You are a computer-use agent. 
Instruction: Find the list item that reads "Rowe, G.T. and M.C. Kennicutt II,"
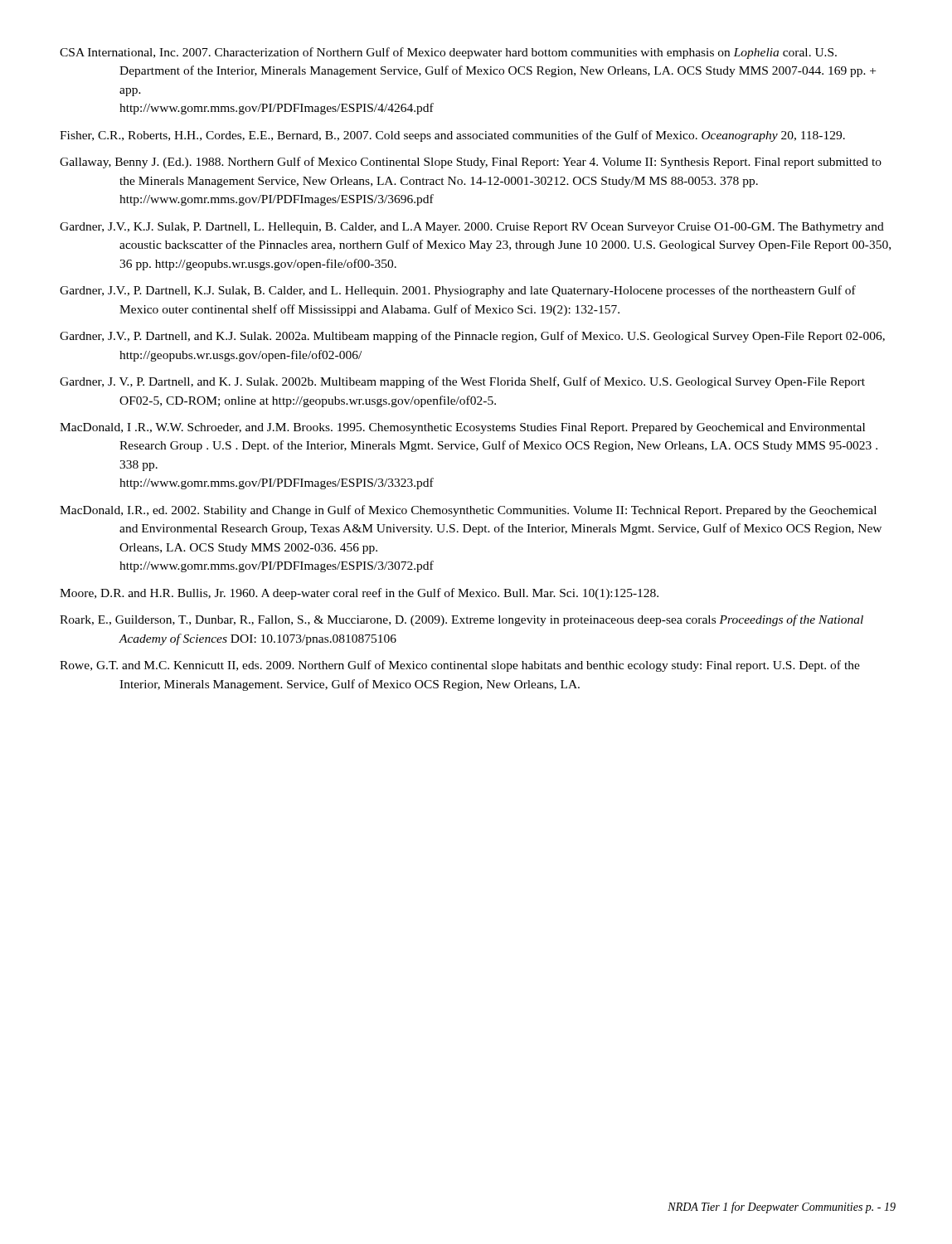[x=460, y=674]
